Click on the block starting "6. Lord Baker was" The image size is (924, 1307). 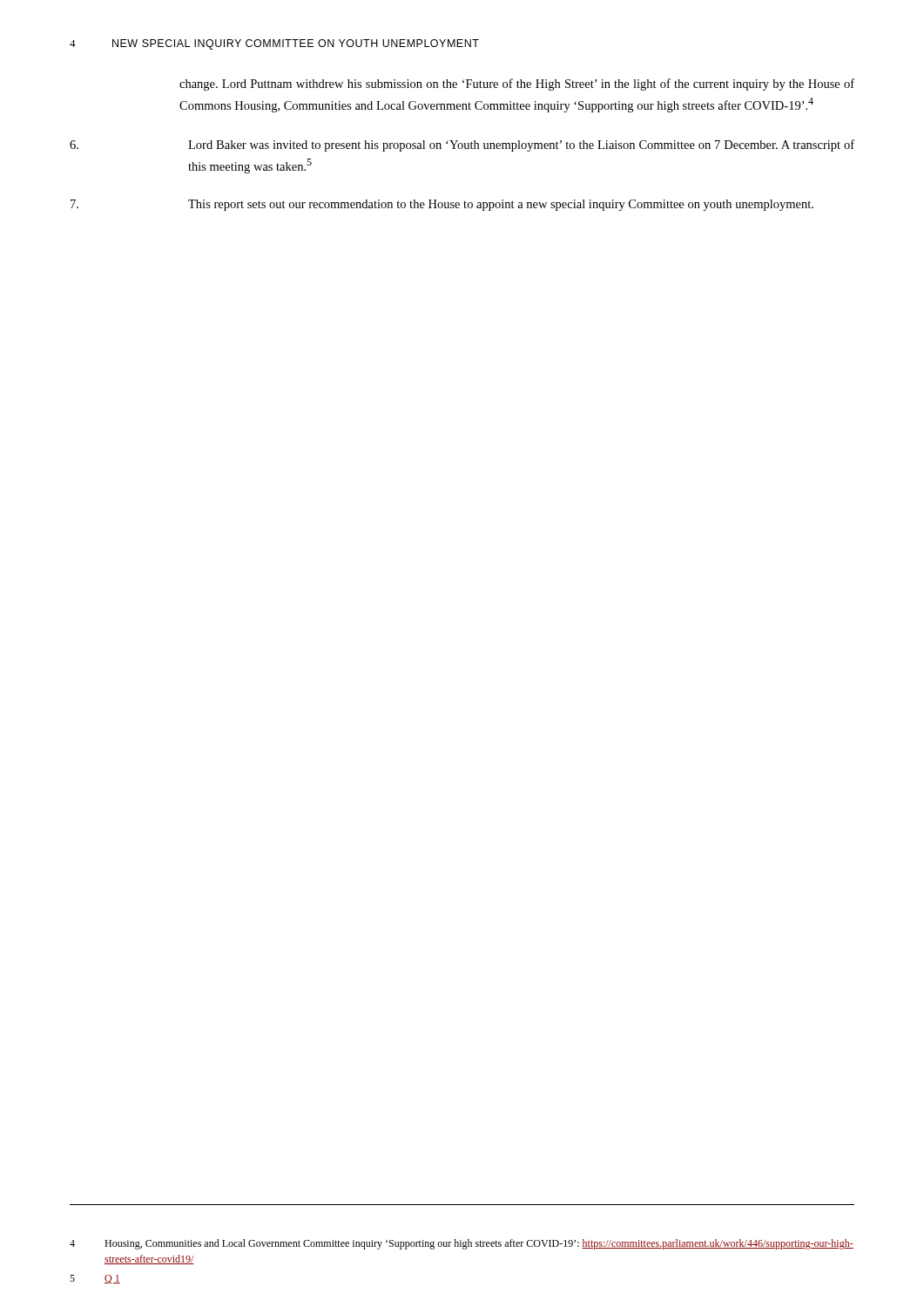[x=462, y=156]
